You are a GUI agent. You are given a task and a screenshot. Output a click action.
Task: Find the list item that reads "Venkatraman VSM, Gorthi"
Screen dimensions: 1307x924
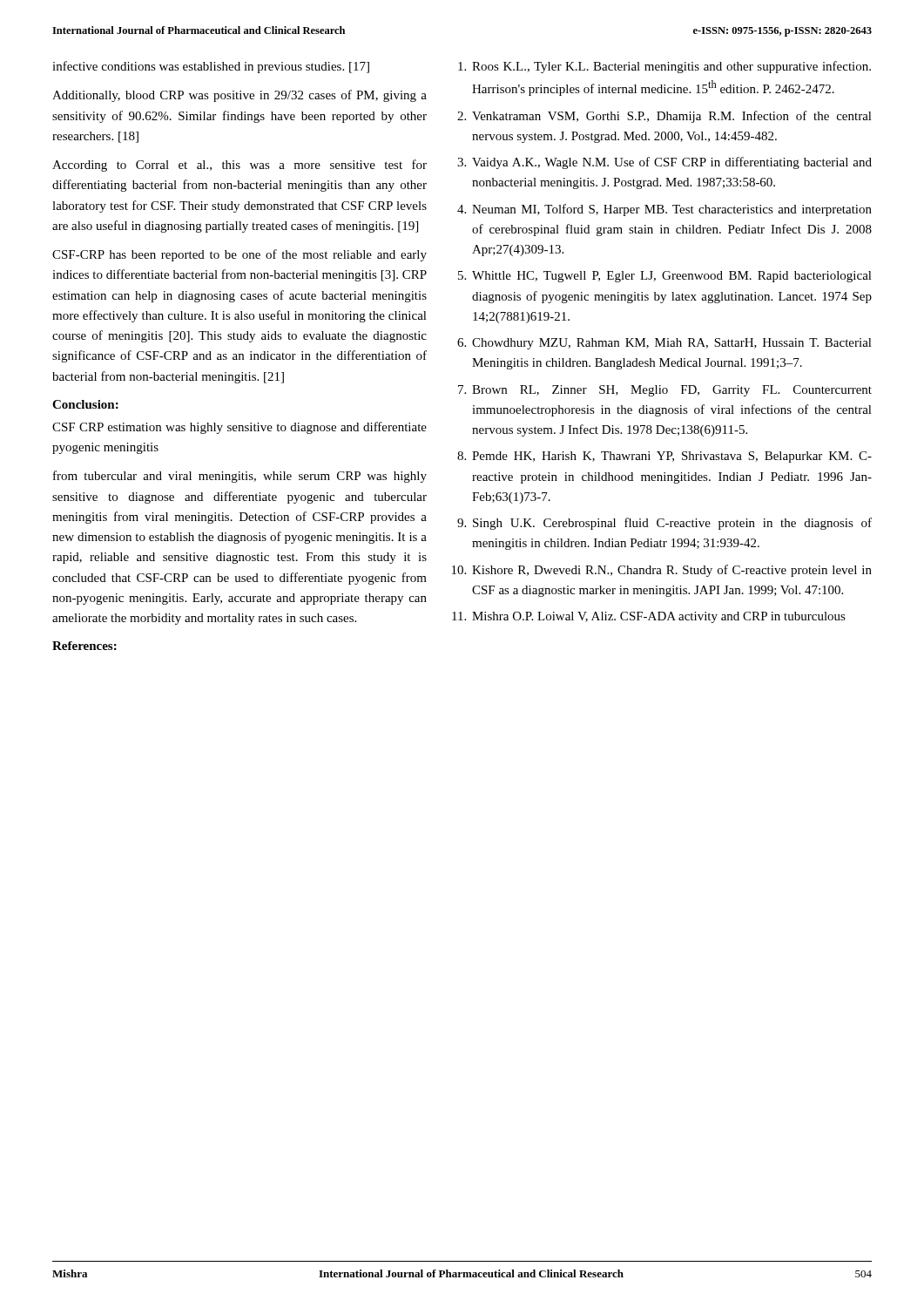[x=672, y=126]
